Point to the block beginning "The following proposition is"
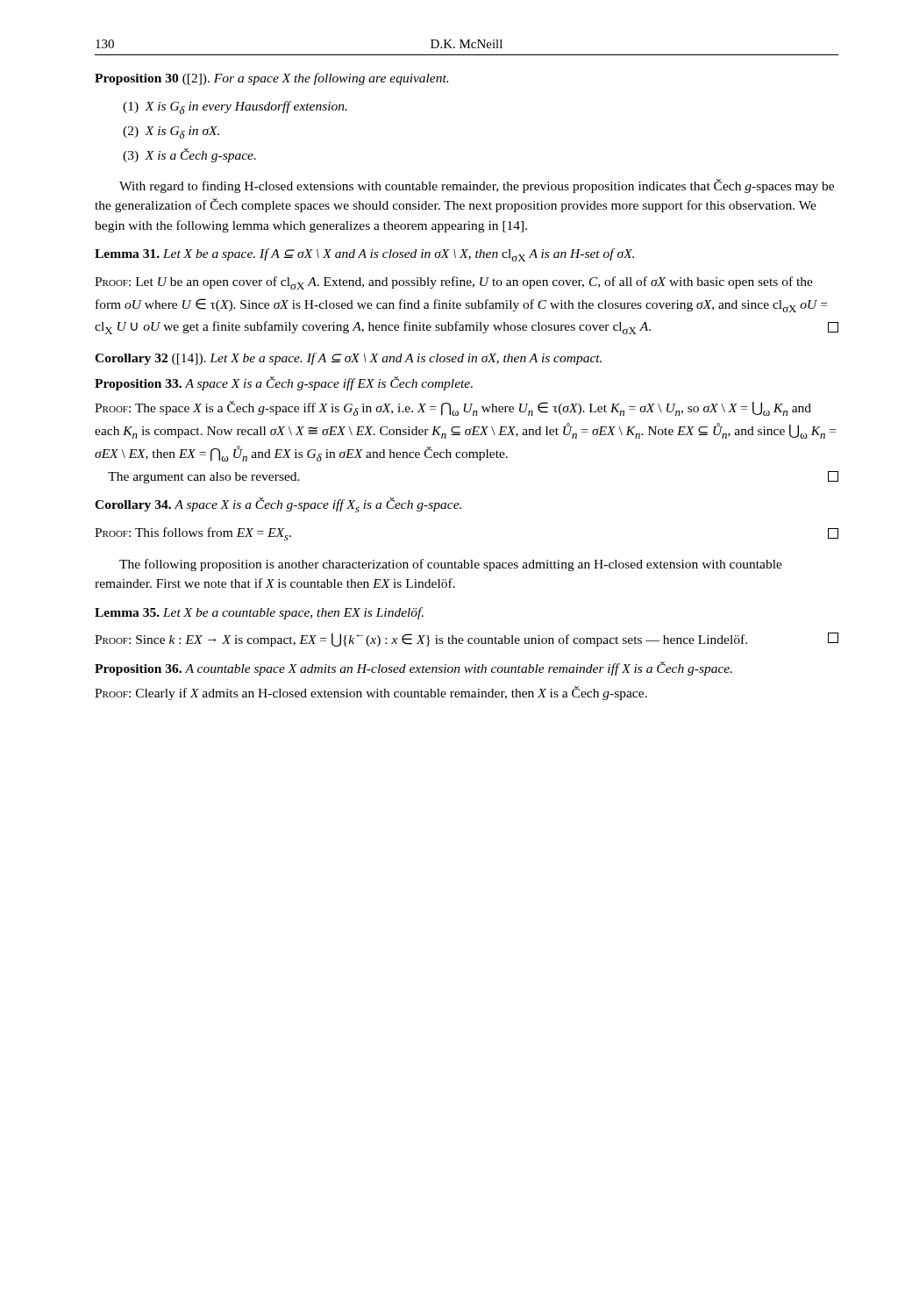898x1316 pixels. pos(438,573)
